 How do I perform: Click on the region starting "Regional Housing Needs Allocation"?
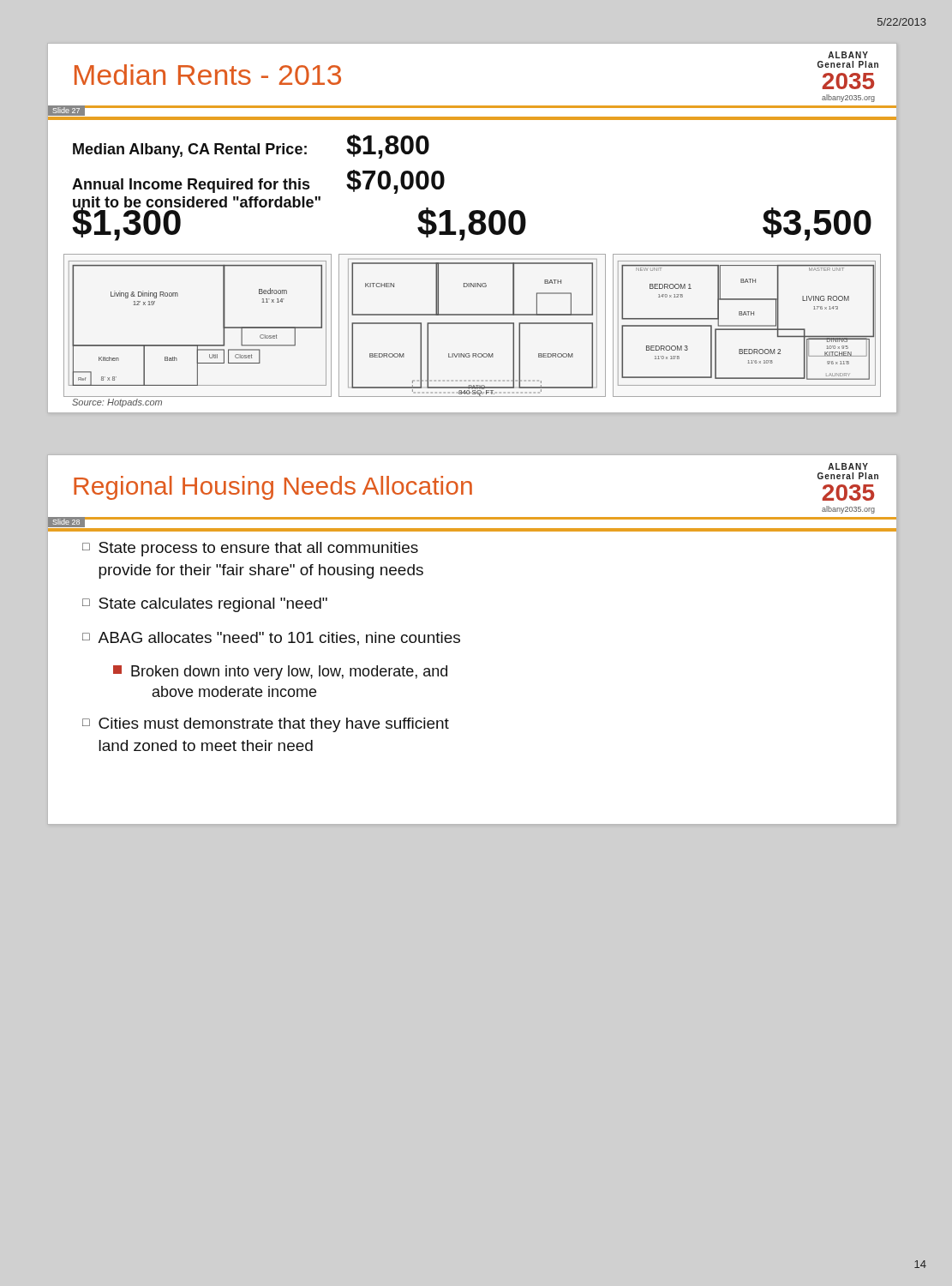(x=273, y=486)
